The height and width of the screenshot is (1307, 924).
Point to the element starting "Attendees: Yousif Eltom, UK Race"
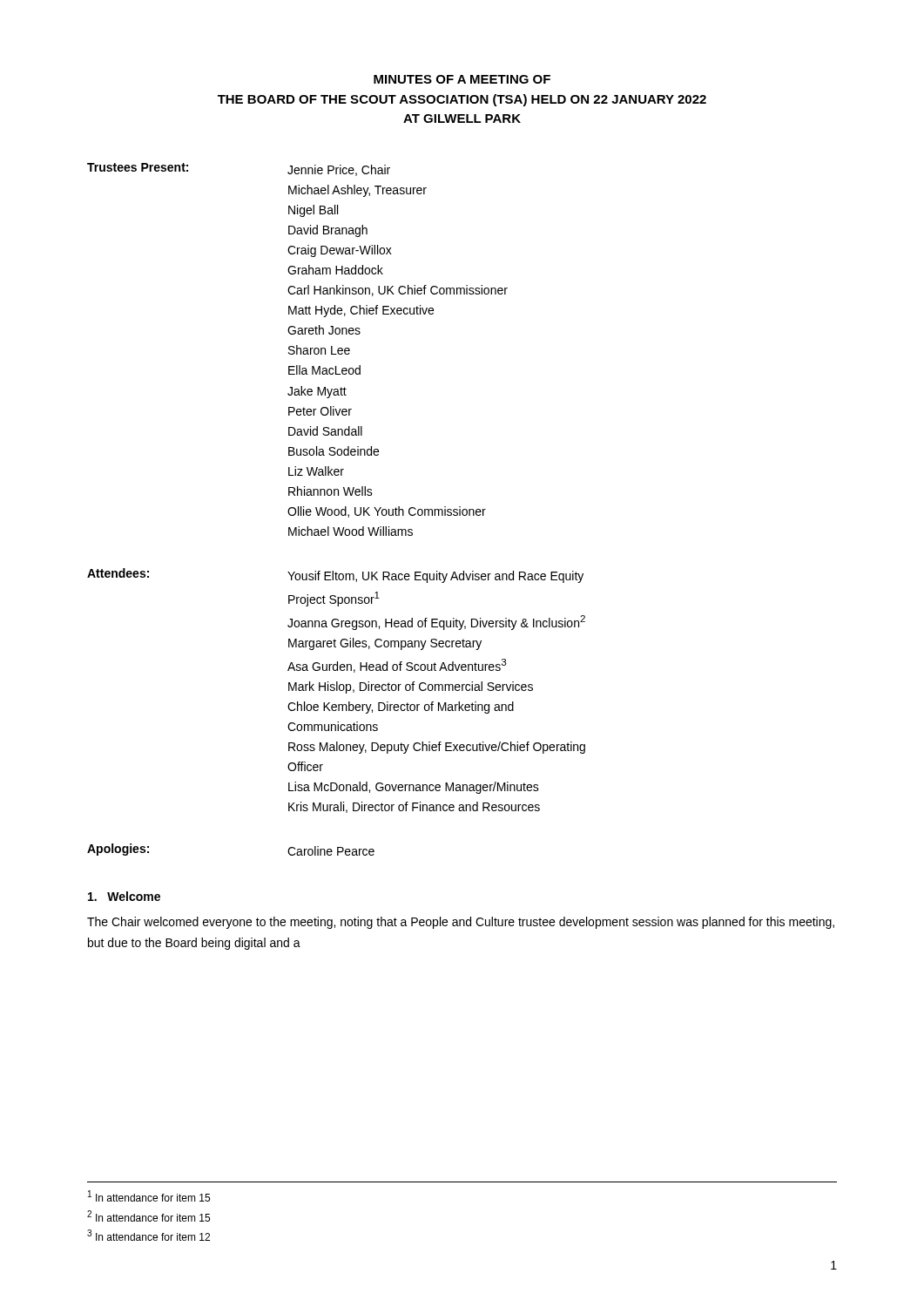337,692
